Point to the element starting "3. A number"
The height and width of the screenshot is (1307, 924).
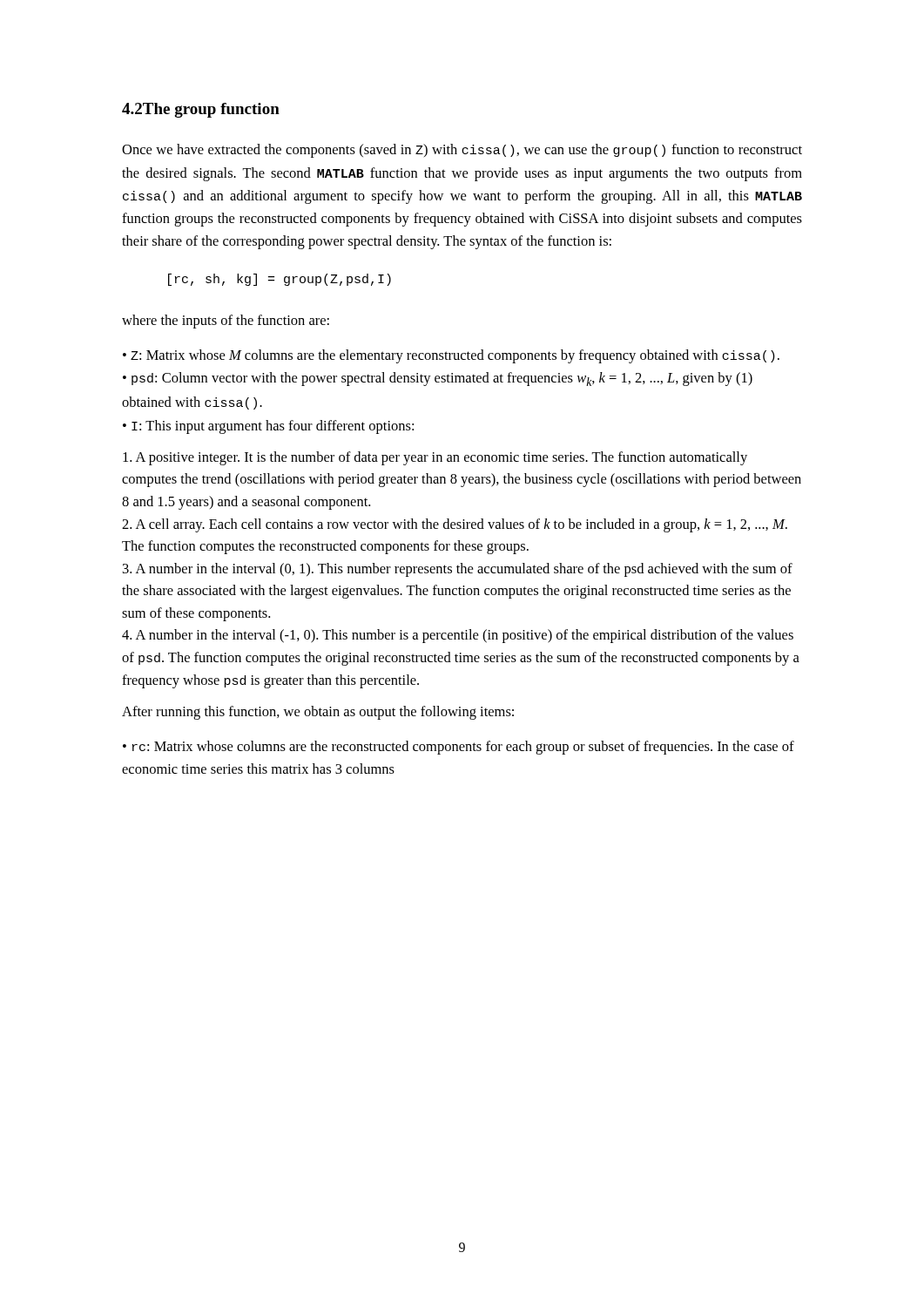coord(462,591)
